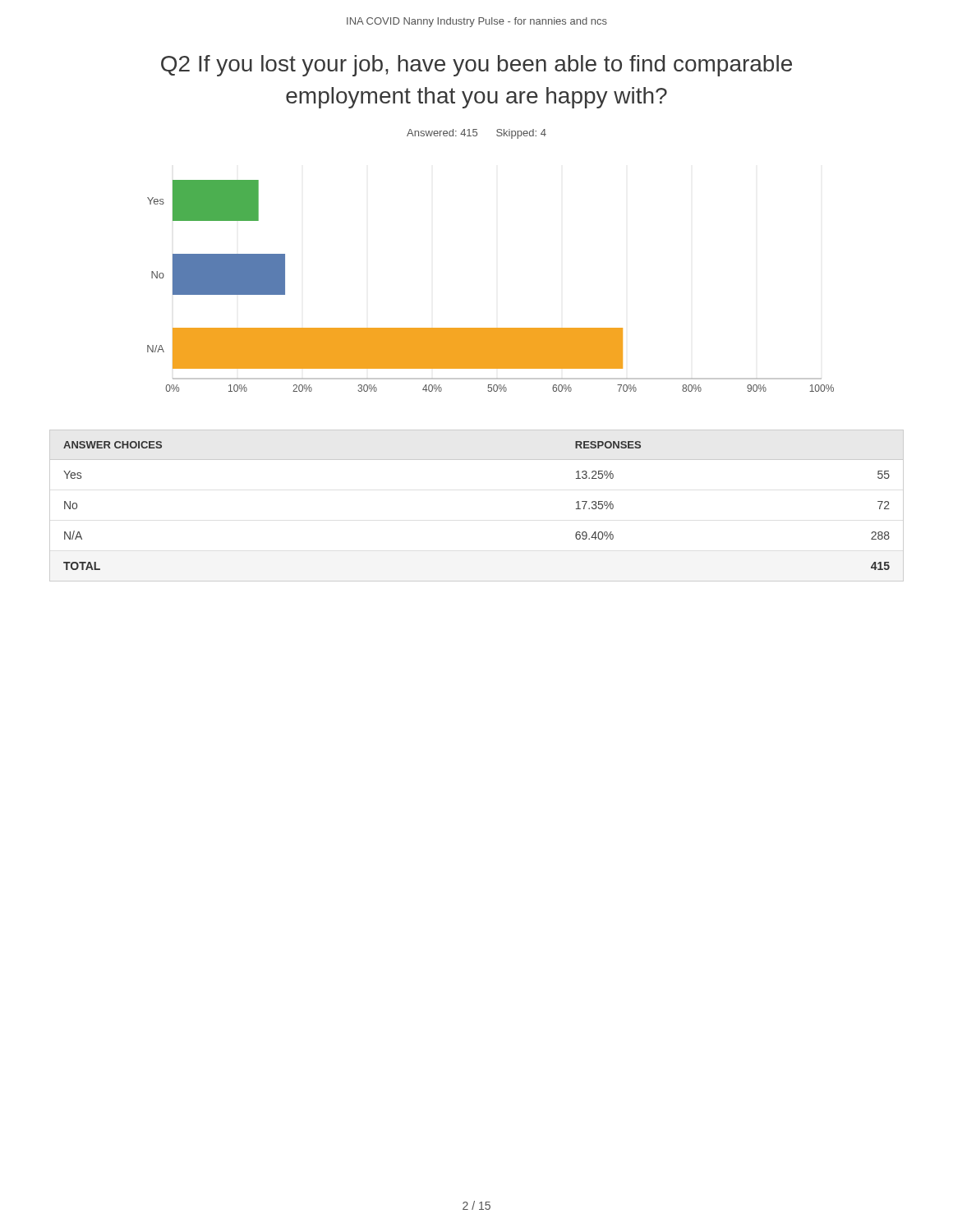Select the bar chart
Viewport: 953px width, 1232px height.
476,278
